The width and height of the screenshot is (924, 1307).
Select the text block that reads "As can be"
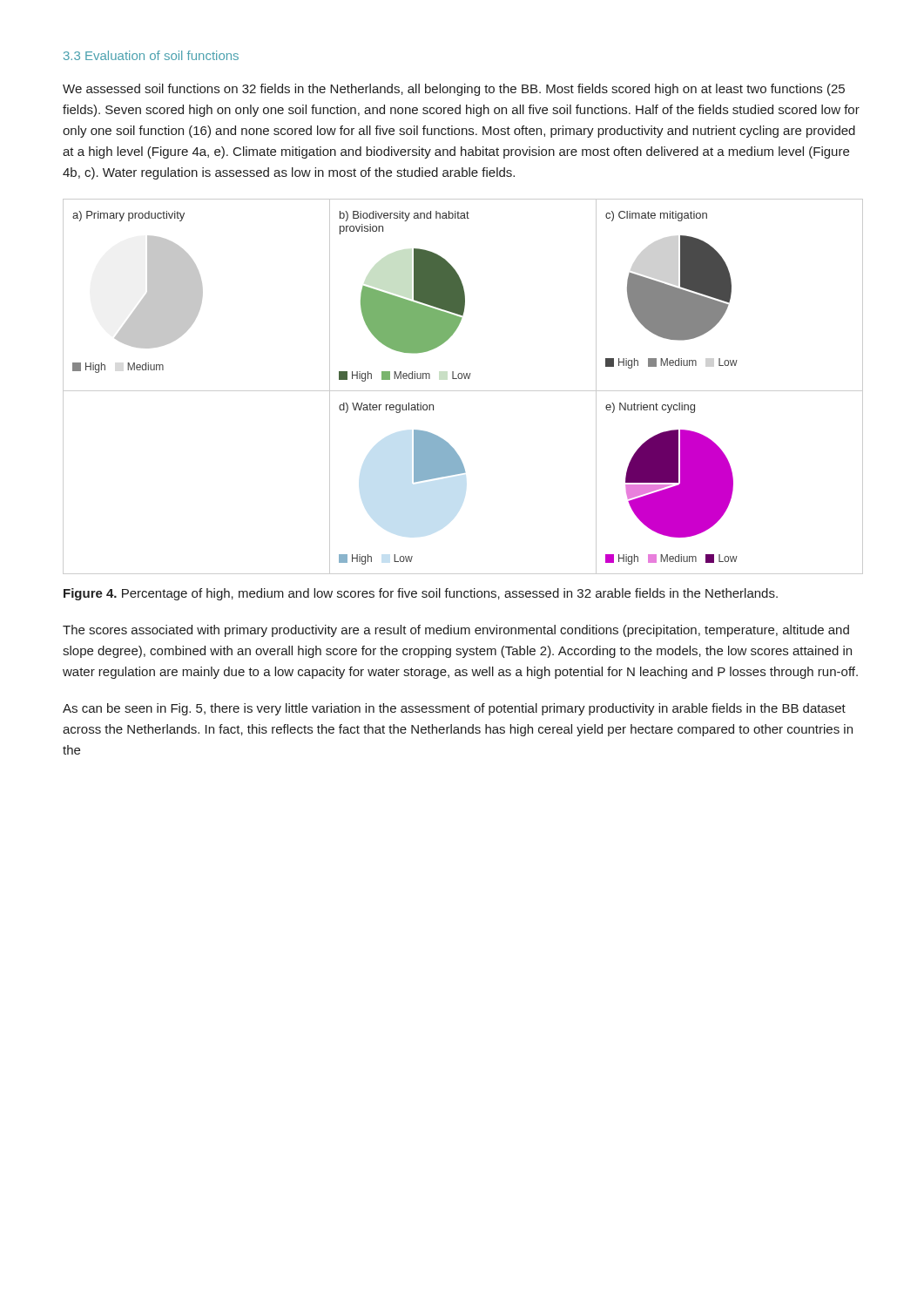(x=458, y=729)
